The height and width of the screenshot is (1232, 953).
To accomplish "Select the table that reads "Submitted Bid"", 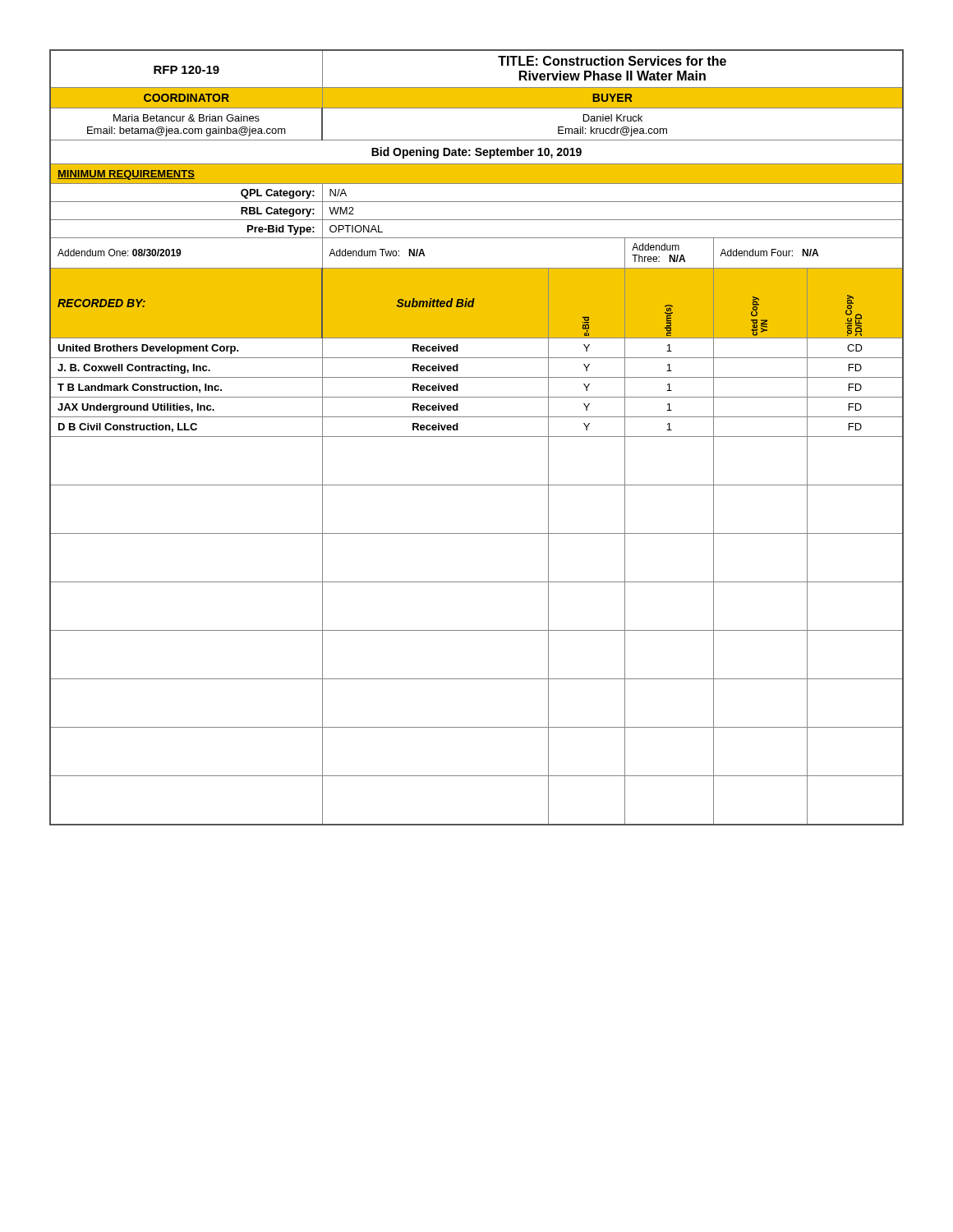I will 476,437.
